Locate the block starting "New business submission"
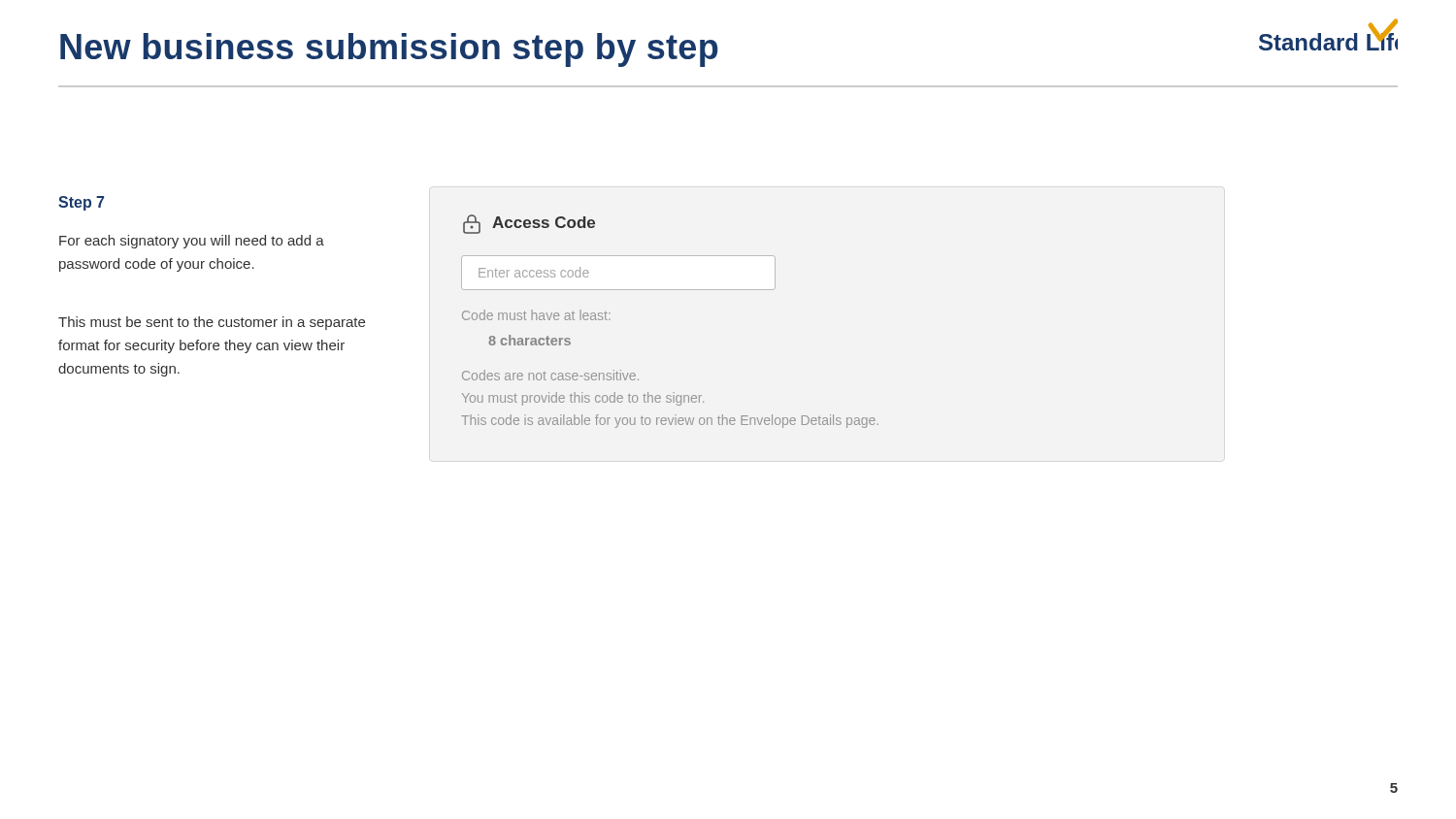Screen dimensions: 819x1456 coord(389,47)
